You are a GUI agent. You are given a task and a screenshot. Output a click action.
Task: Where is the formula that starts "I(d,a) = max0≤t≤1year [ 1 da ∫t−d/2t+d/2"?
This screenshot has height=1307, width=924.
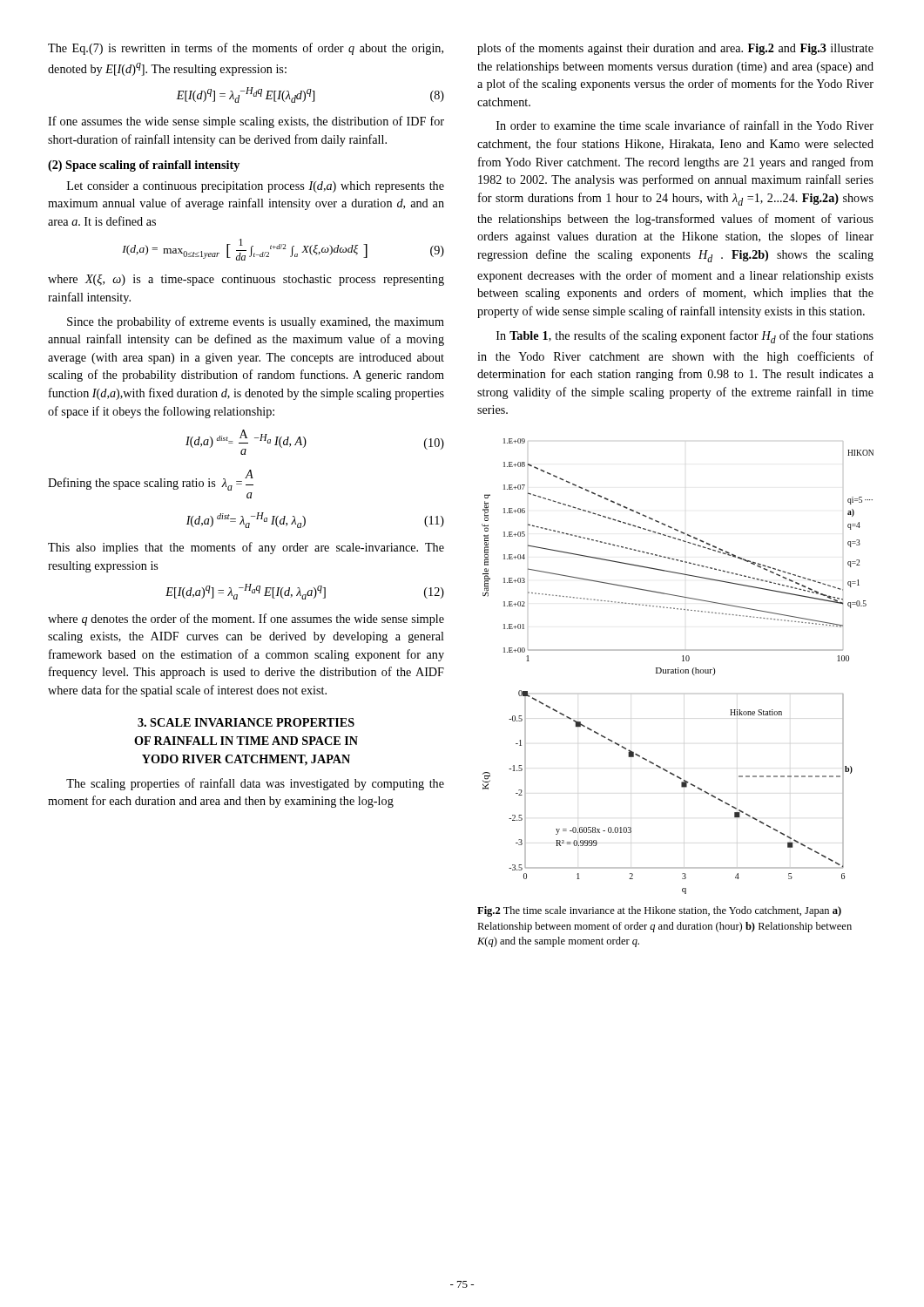[283, 250]
